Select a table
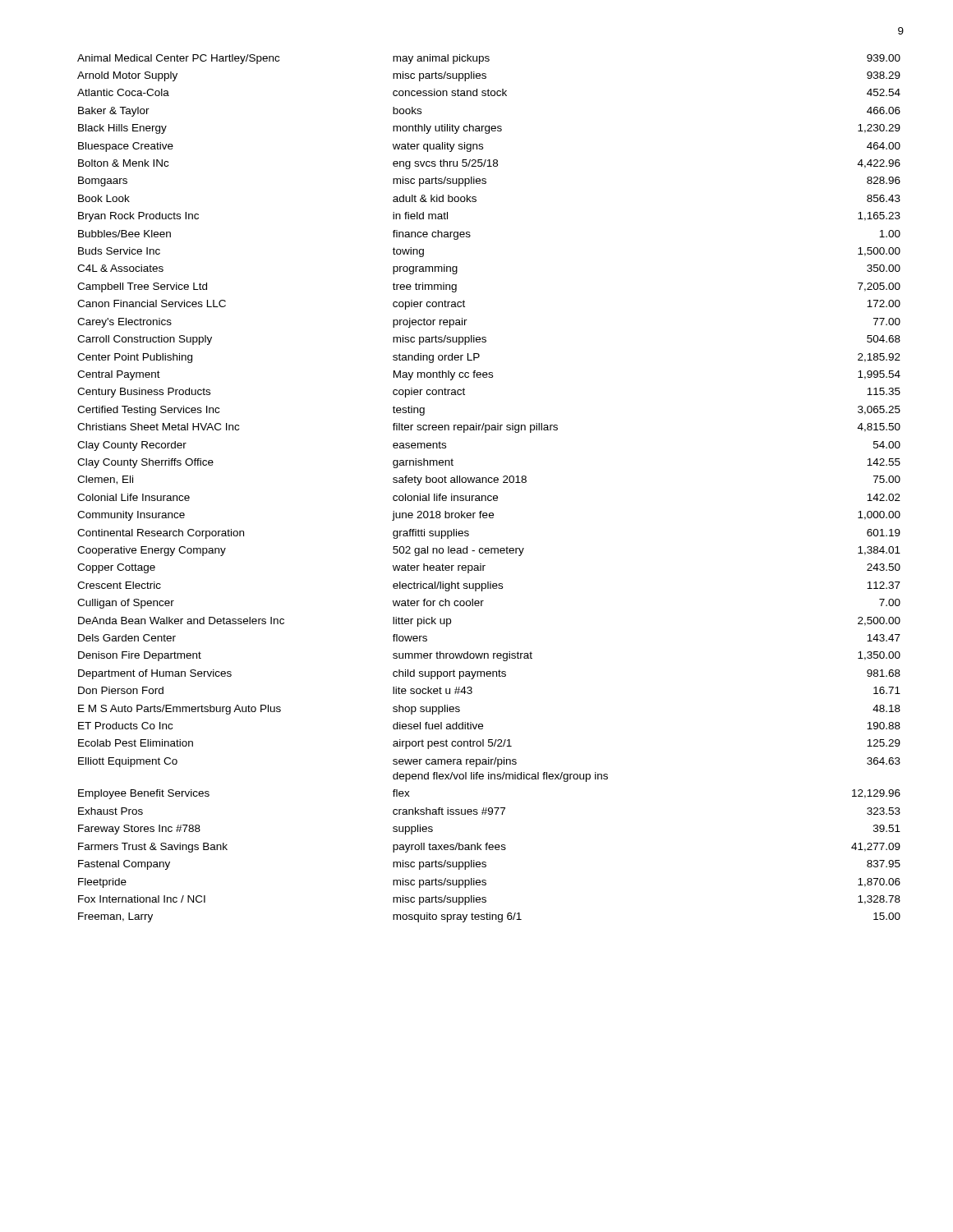 489,488
